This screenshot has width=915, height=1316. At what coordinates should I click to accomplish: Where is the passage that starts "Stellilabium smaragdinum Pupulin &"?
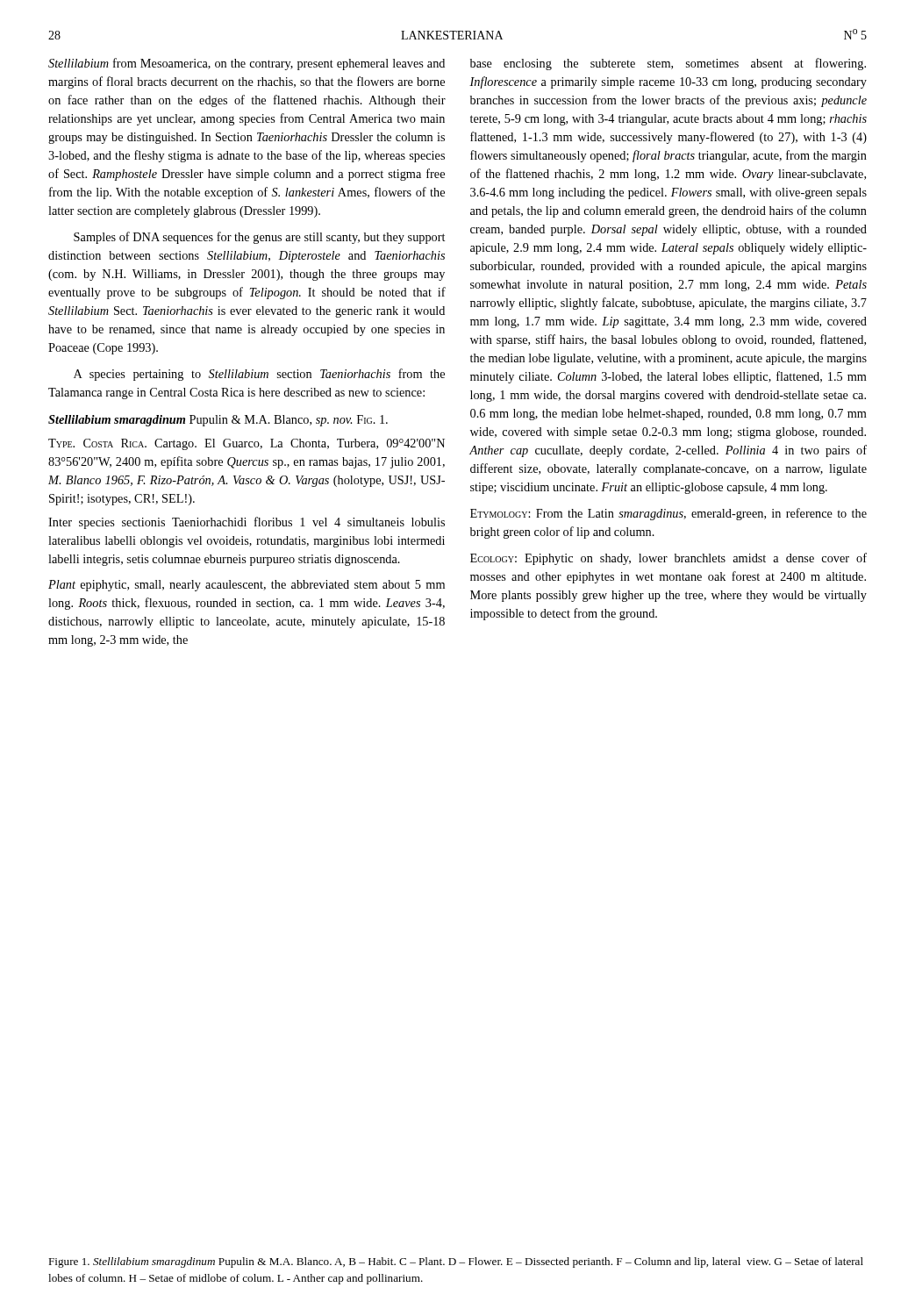pos(247,420)
